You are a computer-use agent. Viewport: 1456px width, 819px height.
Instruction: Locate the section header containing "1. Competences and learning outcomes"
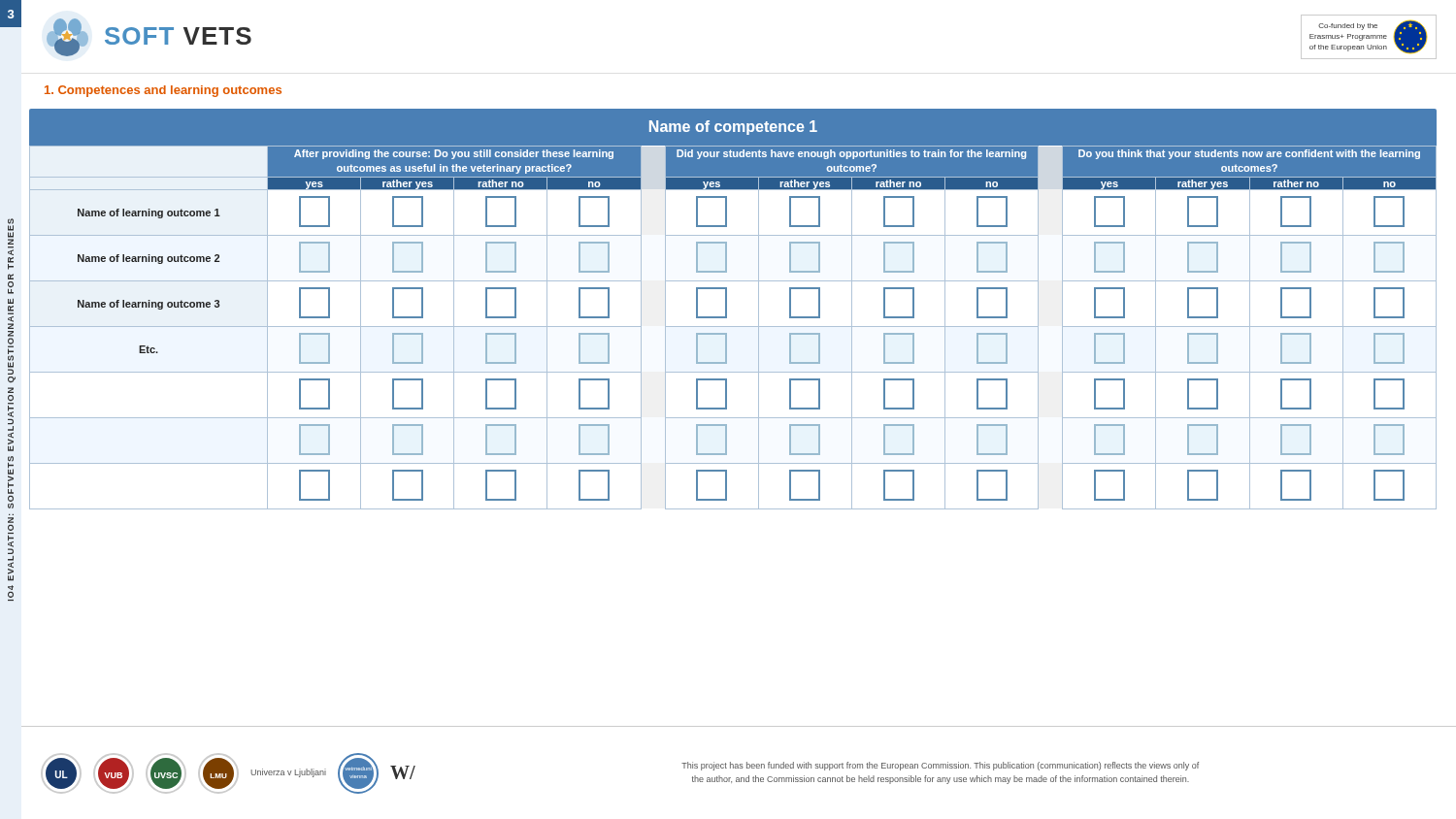point(163,90)
